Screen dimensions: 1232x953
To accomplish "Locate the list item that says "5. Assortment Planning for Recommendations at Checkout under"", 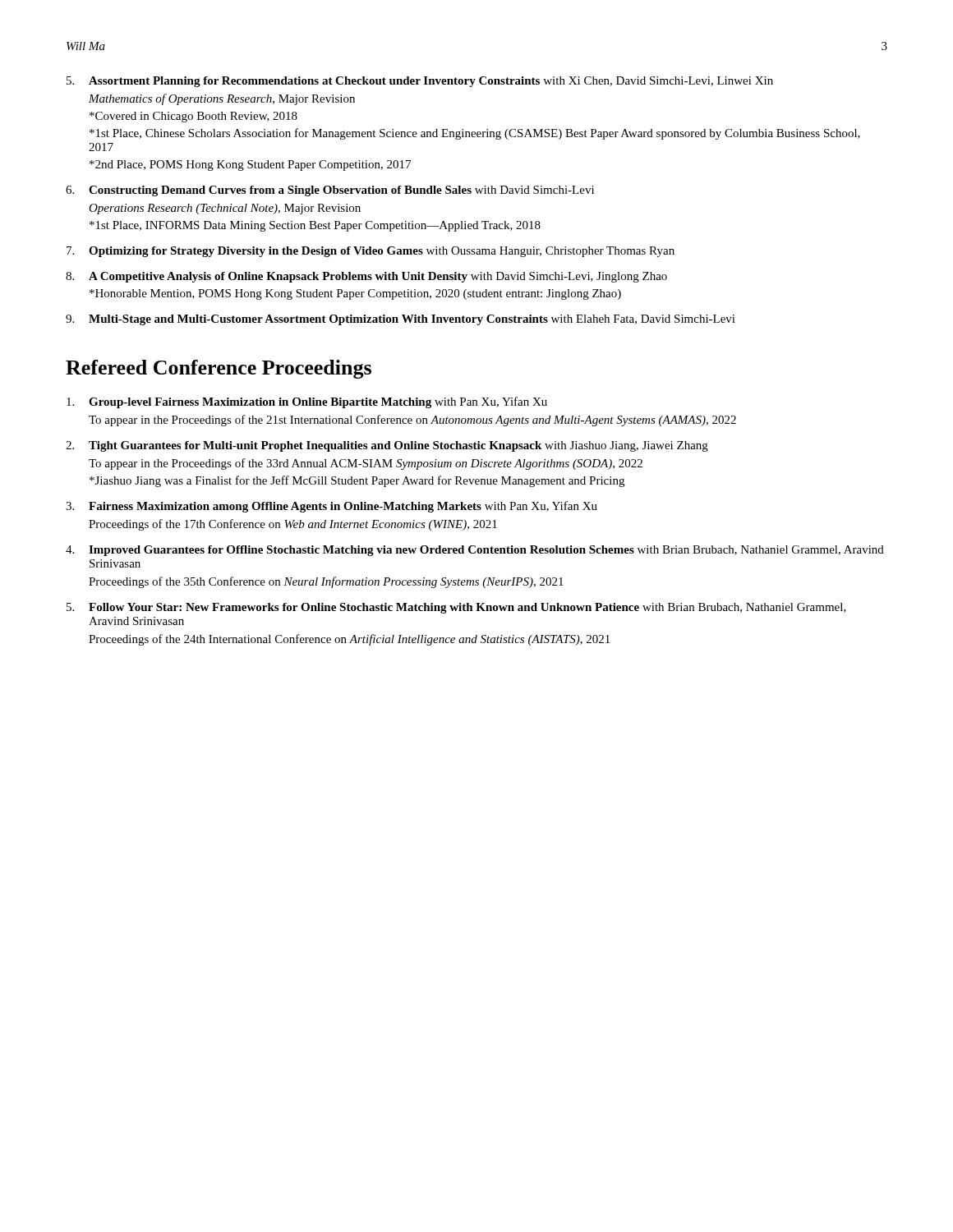I will [x=476, y=123].
